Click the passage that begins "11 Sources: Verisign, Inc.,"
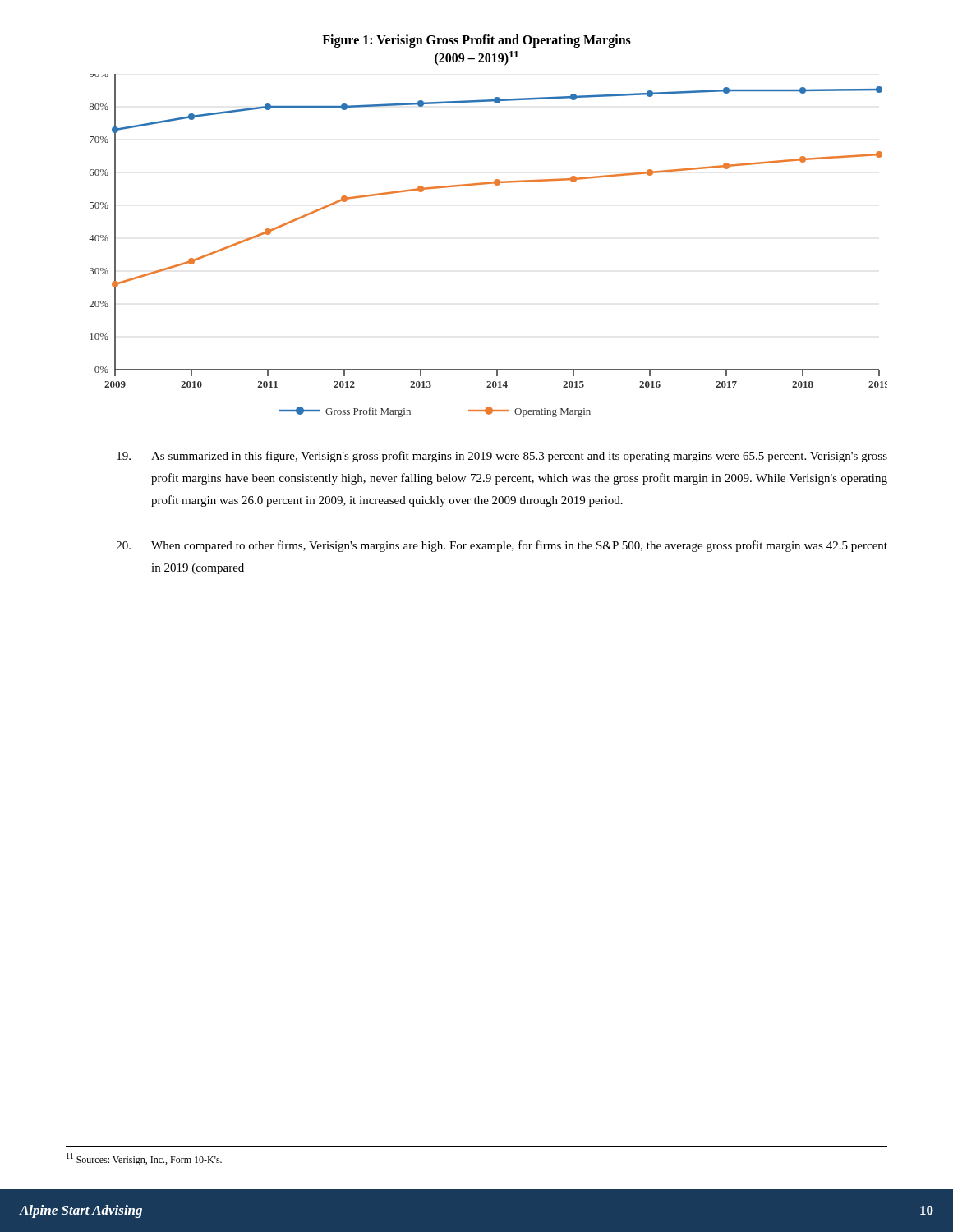953x1232 pixels. (144, 1159)
